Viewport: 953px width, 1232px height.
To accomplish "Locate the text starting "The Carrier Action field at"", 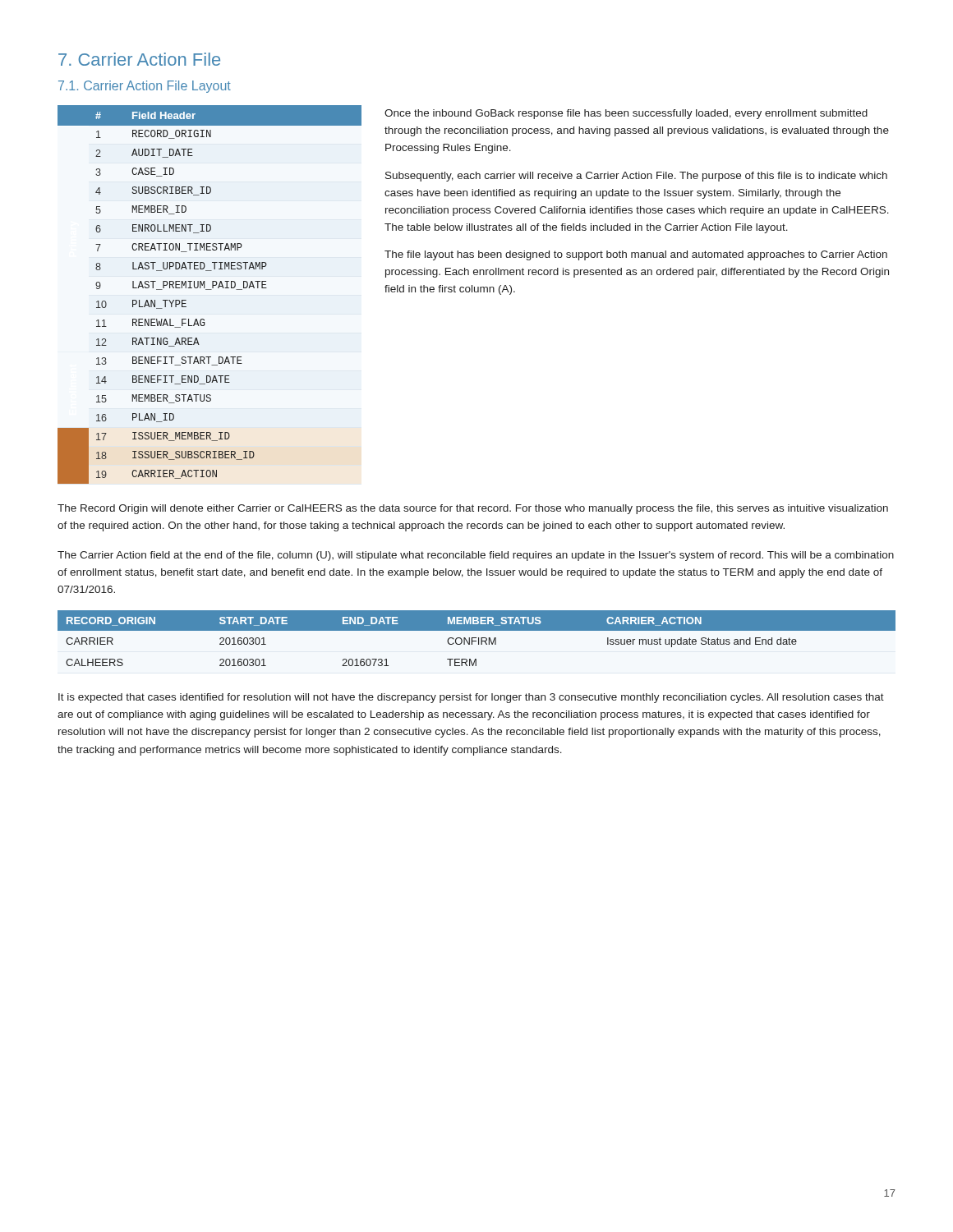I will tap(476, 572).
